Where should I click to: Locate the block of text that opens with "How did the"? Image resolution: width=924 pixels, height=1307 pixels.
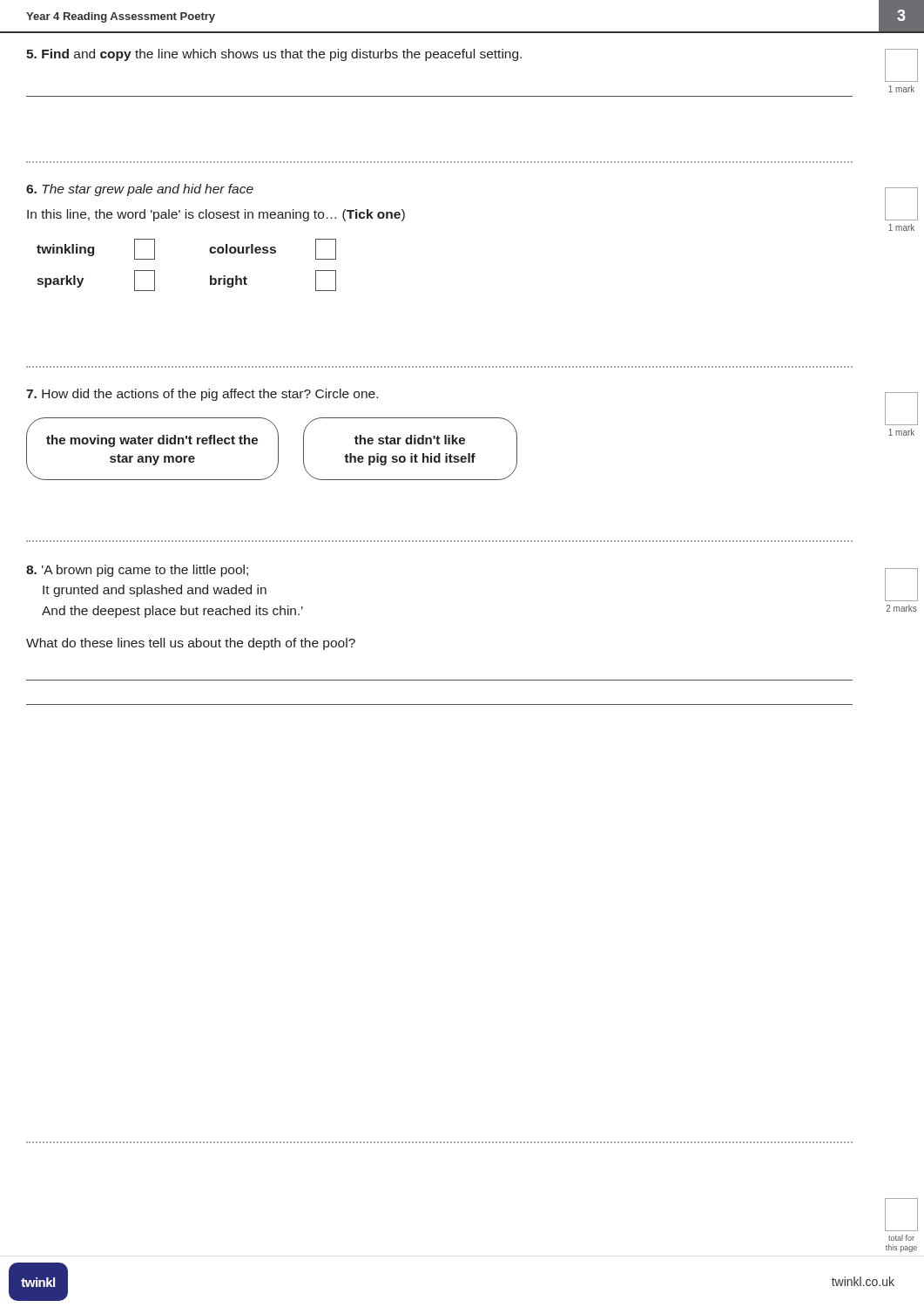click(439, 432)
